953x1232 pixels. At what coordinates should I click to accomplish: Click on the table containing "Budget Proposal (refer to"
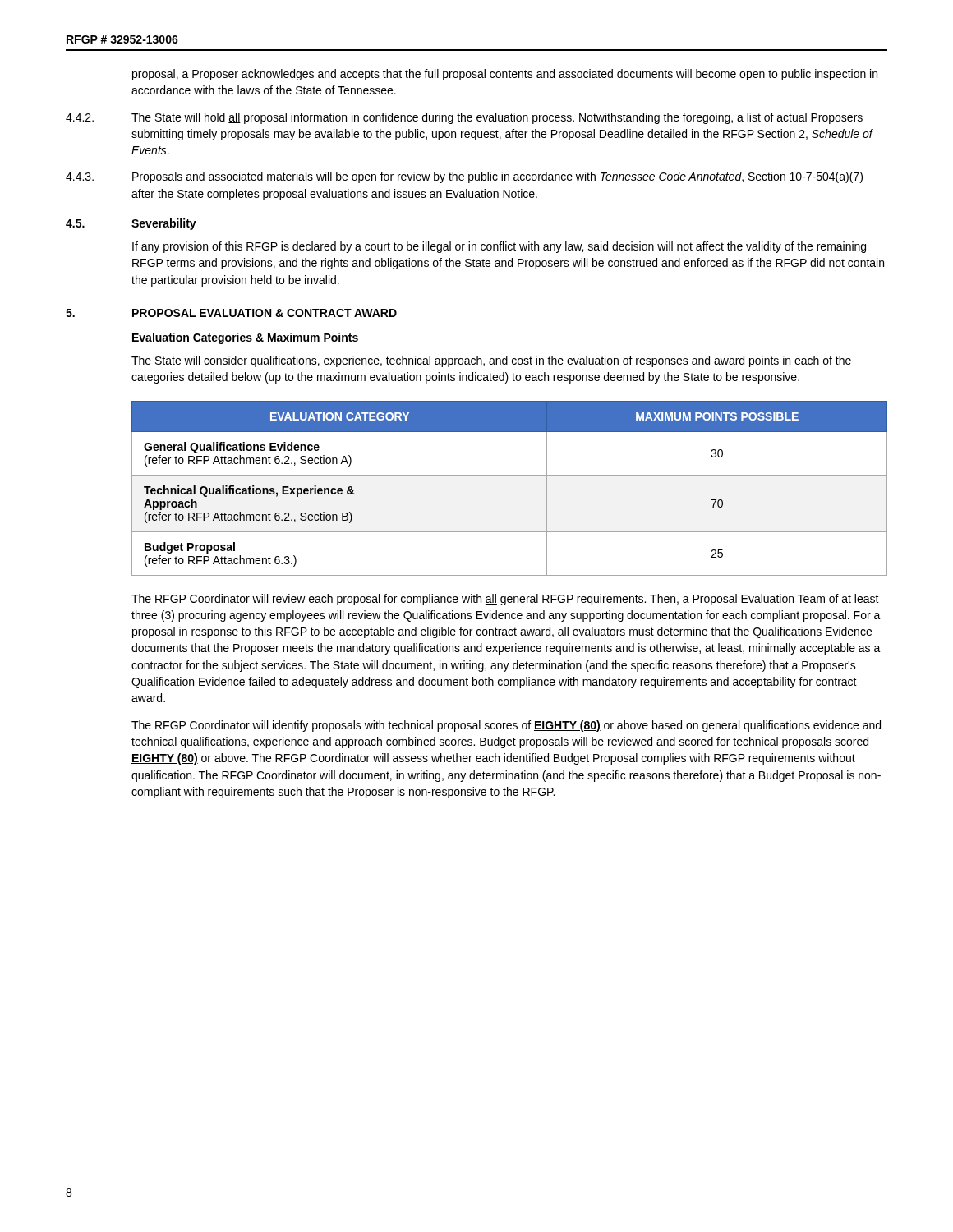(x=509, y=488)
